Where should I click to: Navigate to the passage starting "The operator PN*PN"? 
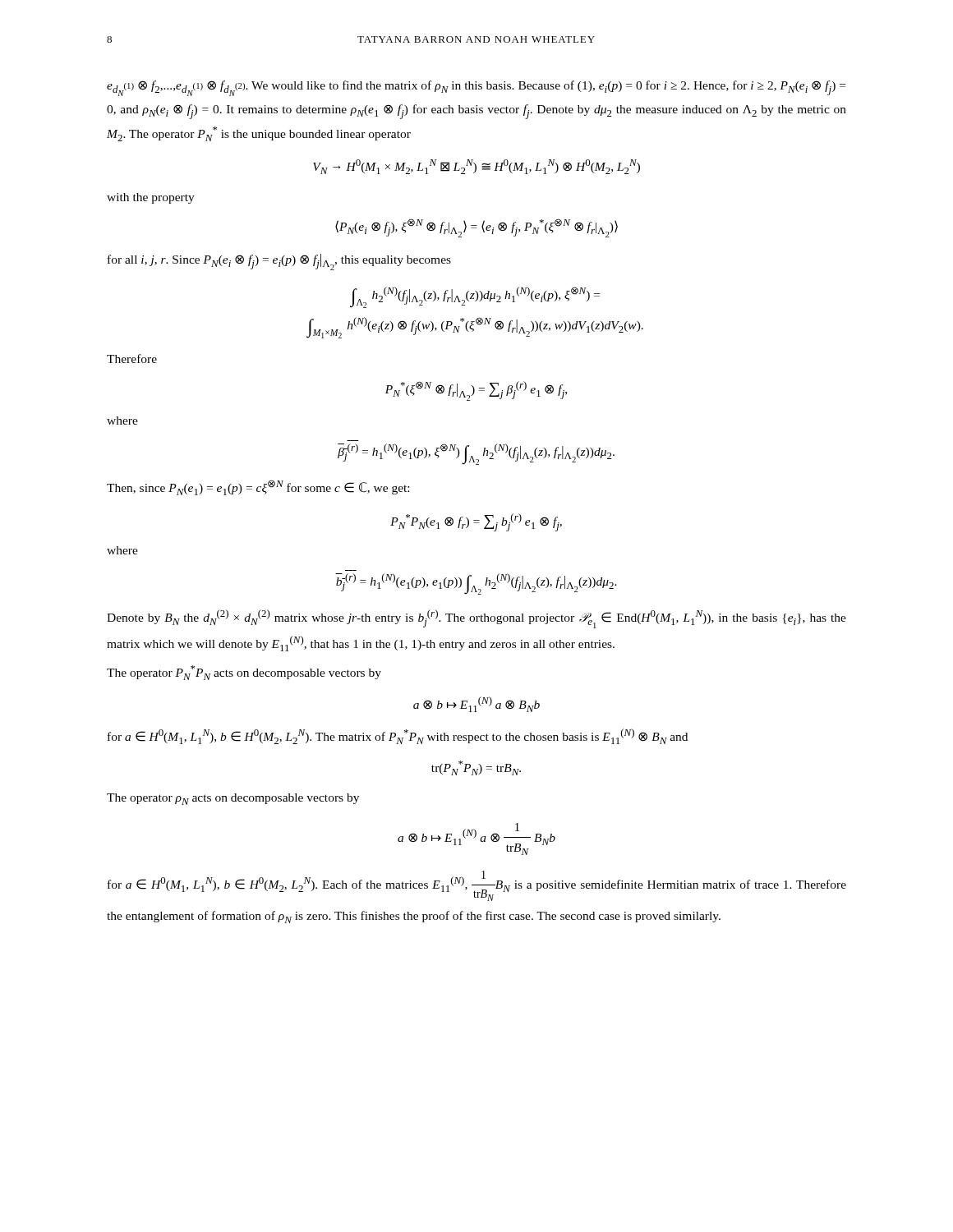pos(244,672)
